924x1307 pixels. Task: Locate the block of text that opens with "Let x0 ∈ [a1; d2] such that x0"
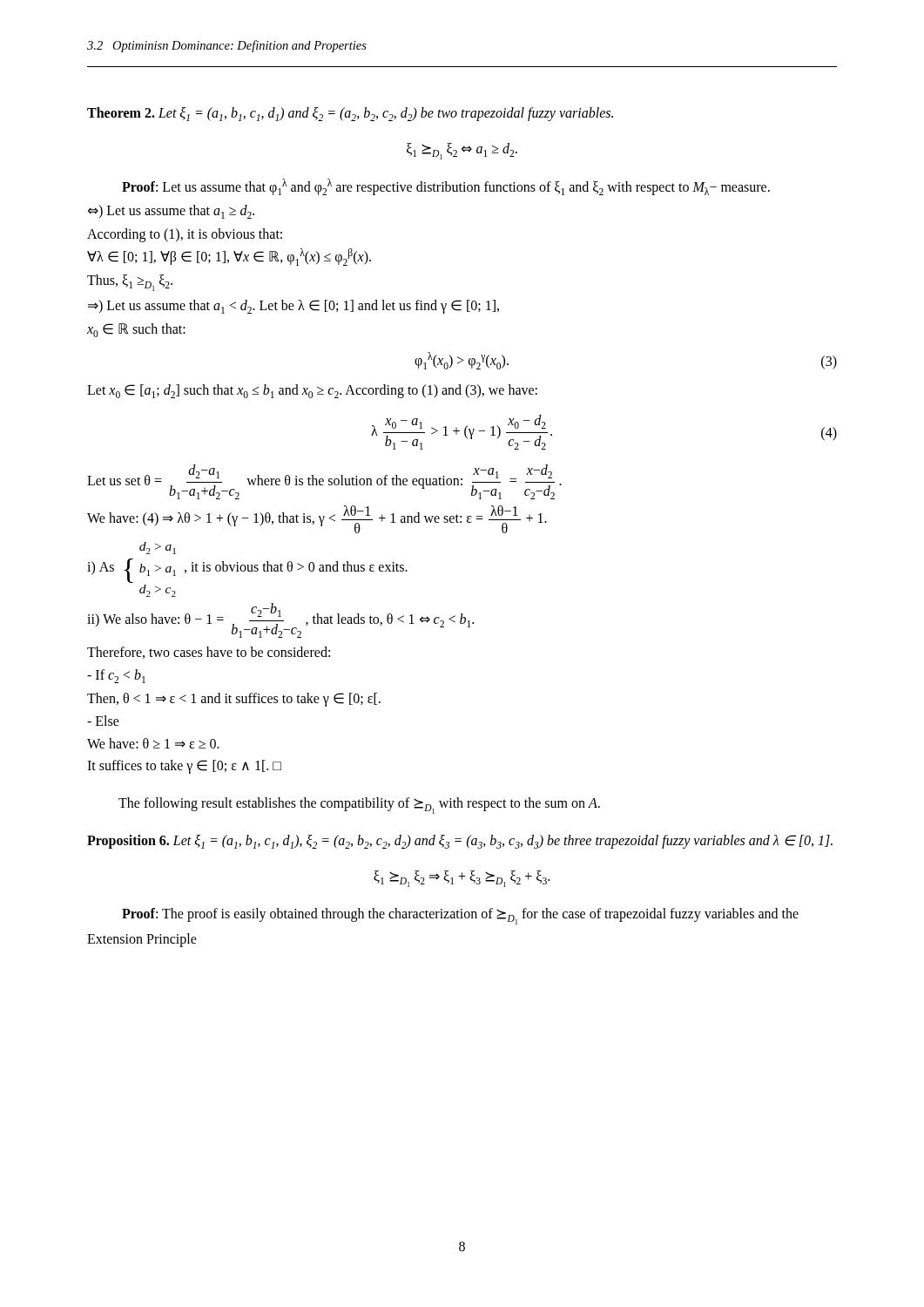click(x=313, y=391)
